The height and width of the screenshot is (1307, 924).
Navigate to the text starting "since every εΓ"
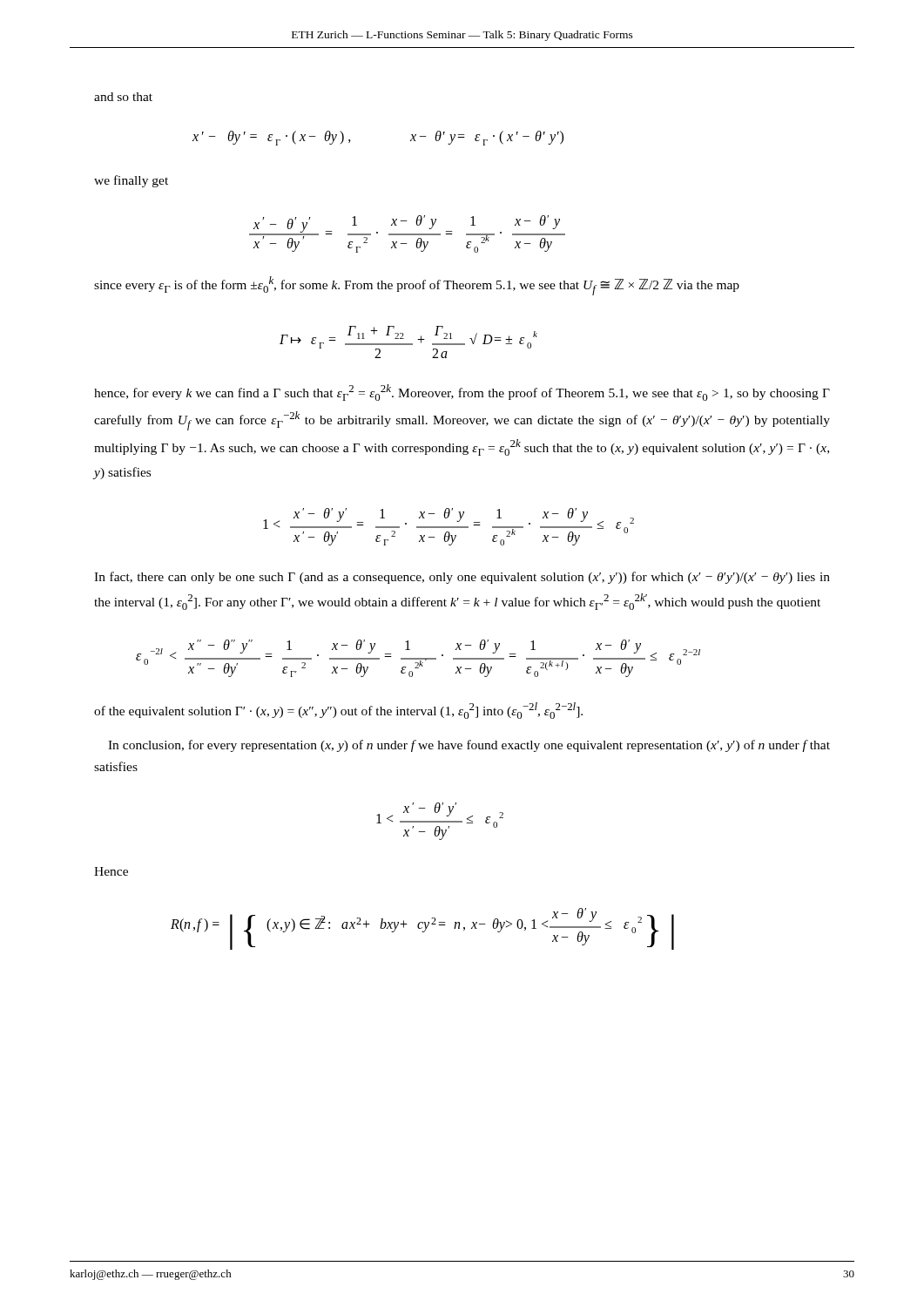point(417,285)
